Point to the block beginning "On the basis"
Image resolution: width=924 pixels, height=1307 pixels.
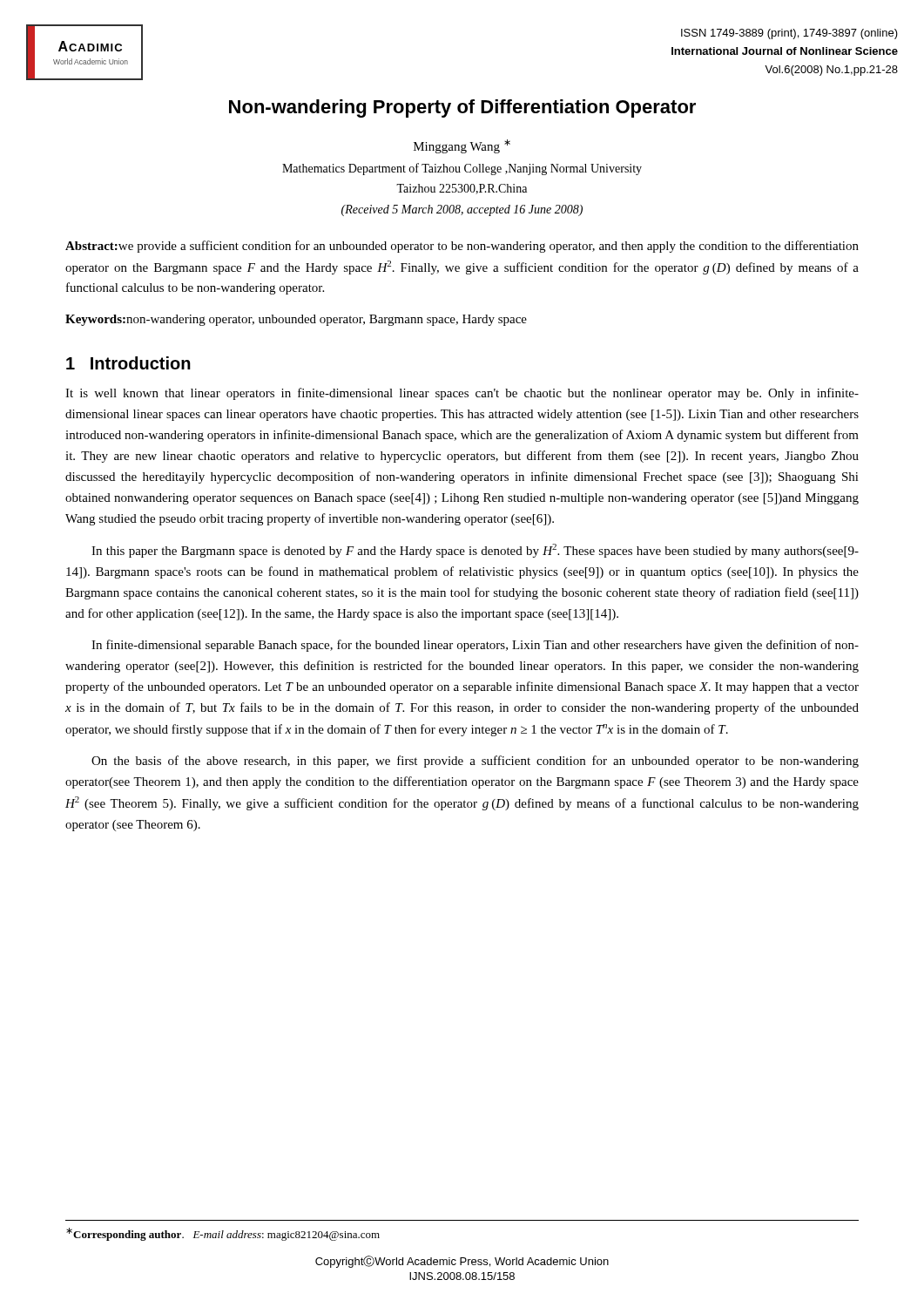tap(462, 792)
